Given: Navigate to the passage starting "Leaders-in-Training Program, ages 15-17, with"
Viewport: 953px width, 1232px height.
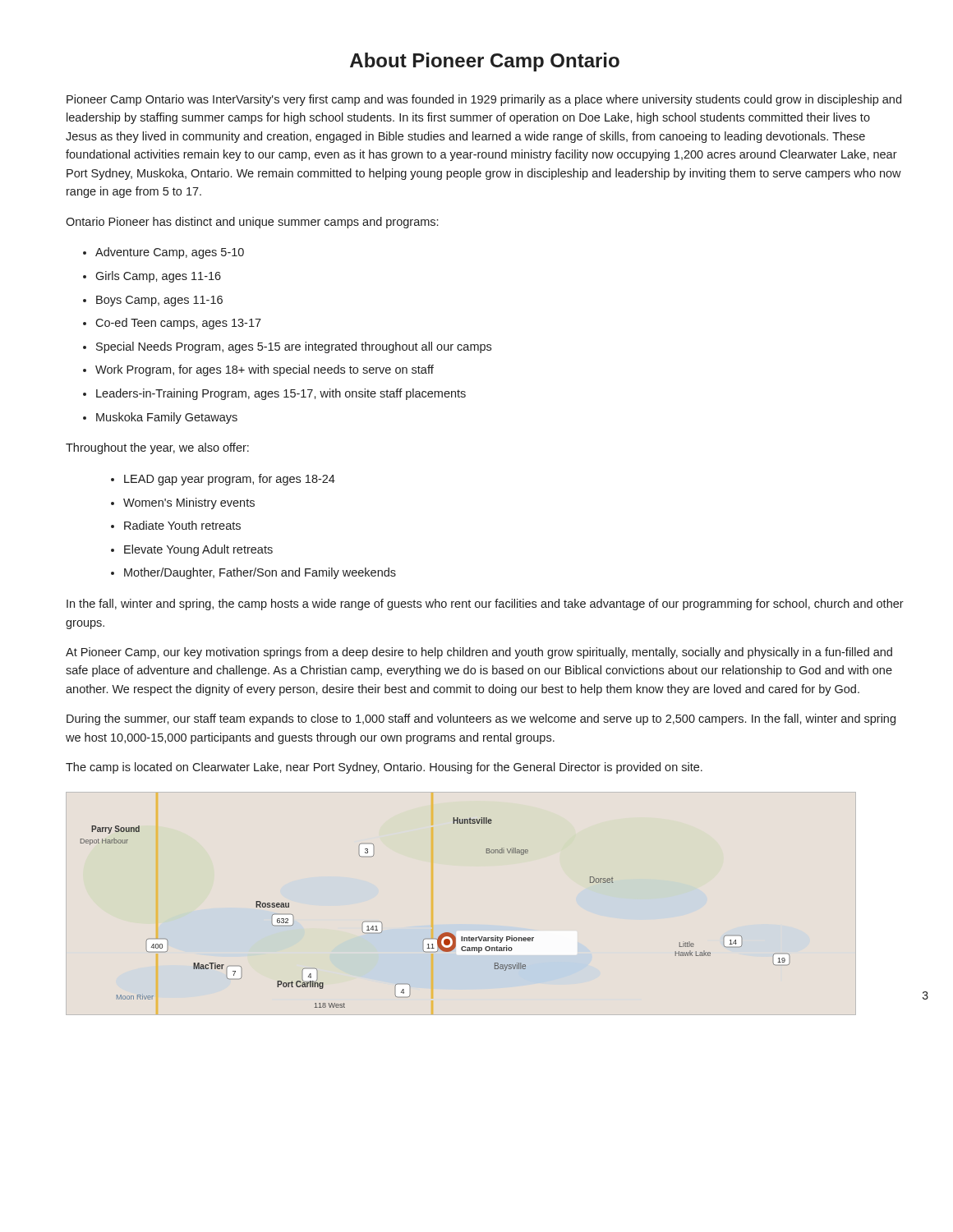Looking at the screenshot, I should pyautogui.click(x=274, y=394).
